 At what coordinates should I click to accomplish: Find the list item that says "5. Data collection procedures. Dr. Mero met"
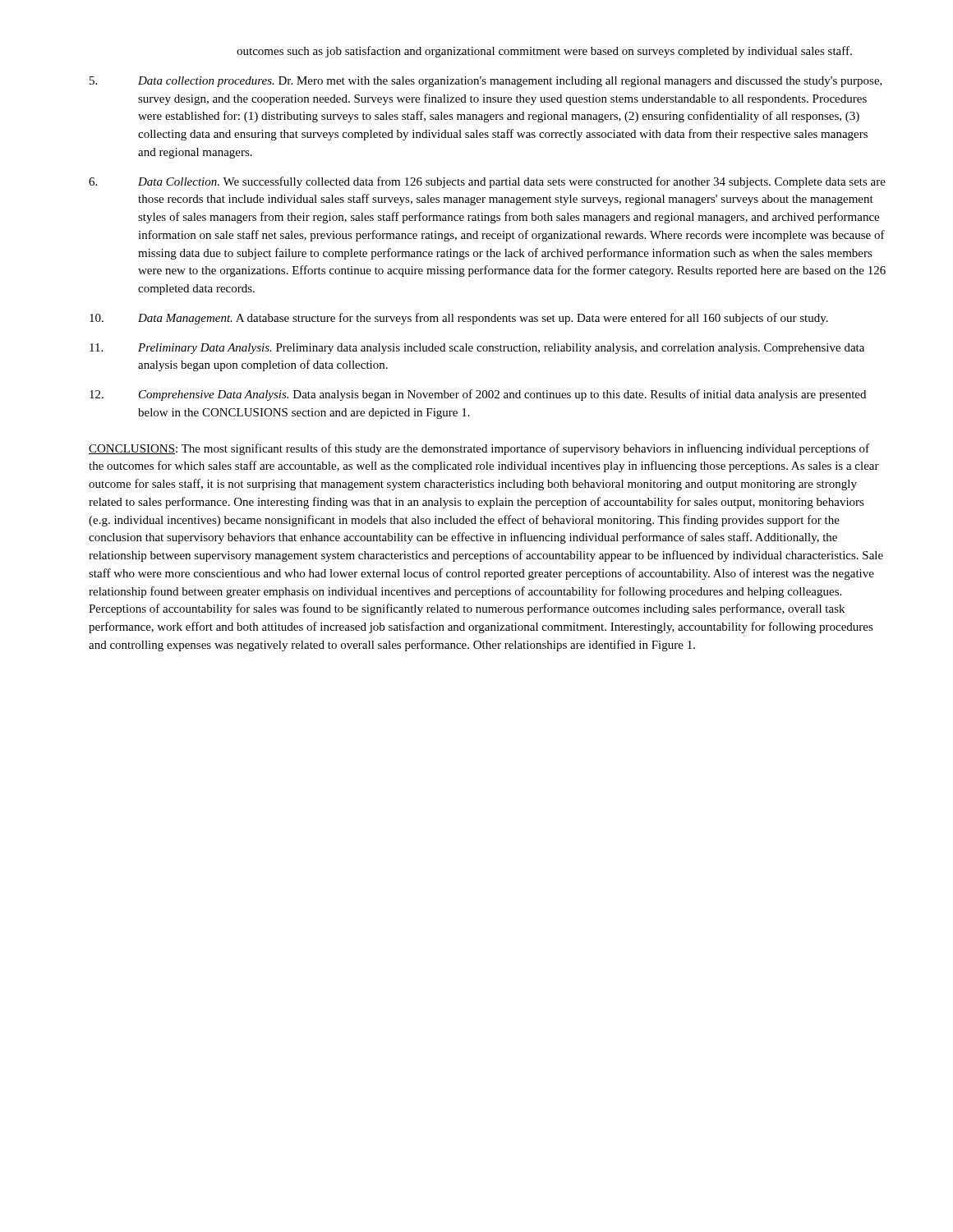488,117
